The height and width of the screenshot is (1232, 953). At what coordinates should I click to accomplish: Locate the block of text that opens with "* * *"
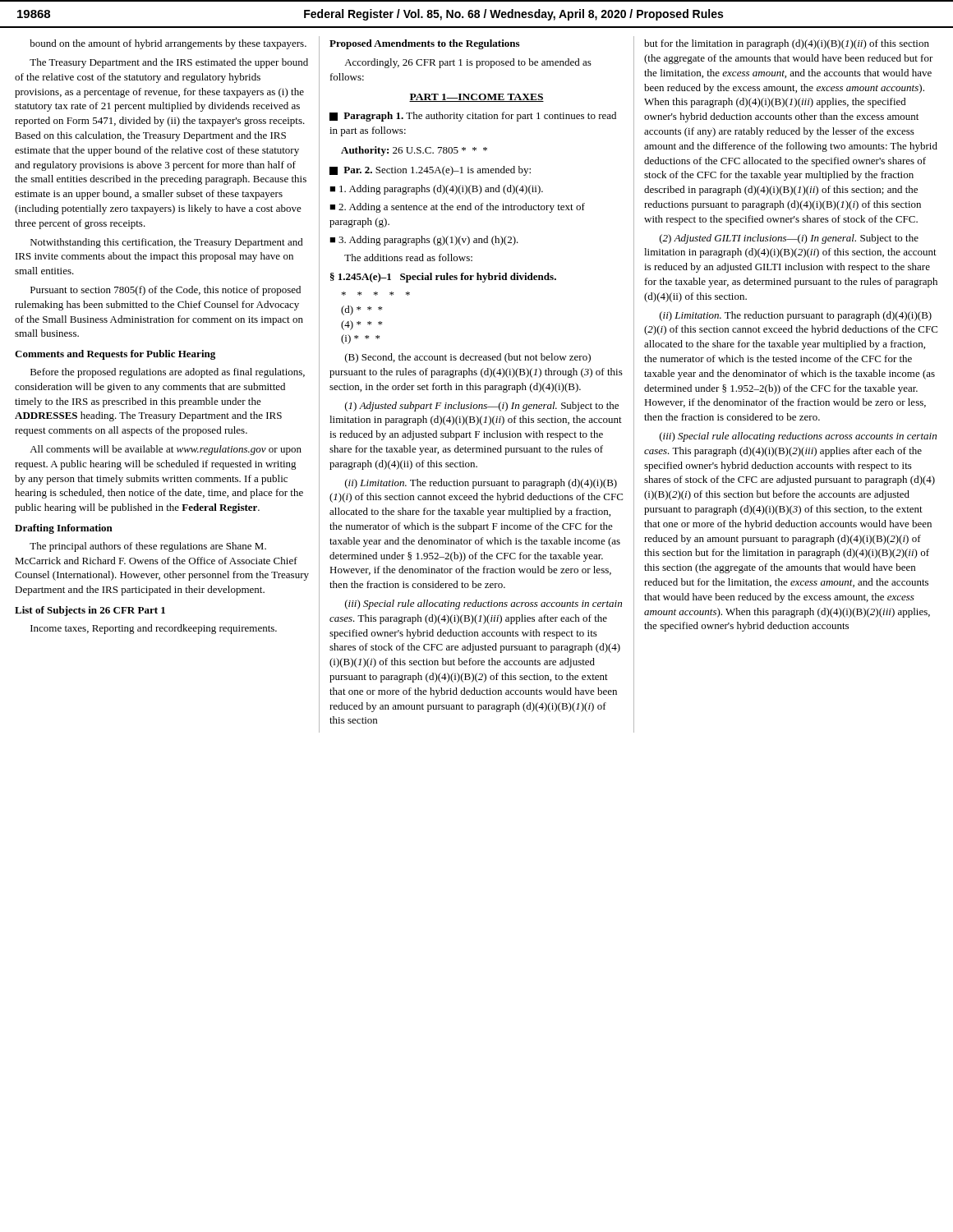coord(376,317)
